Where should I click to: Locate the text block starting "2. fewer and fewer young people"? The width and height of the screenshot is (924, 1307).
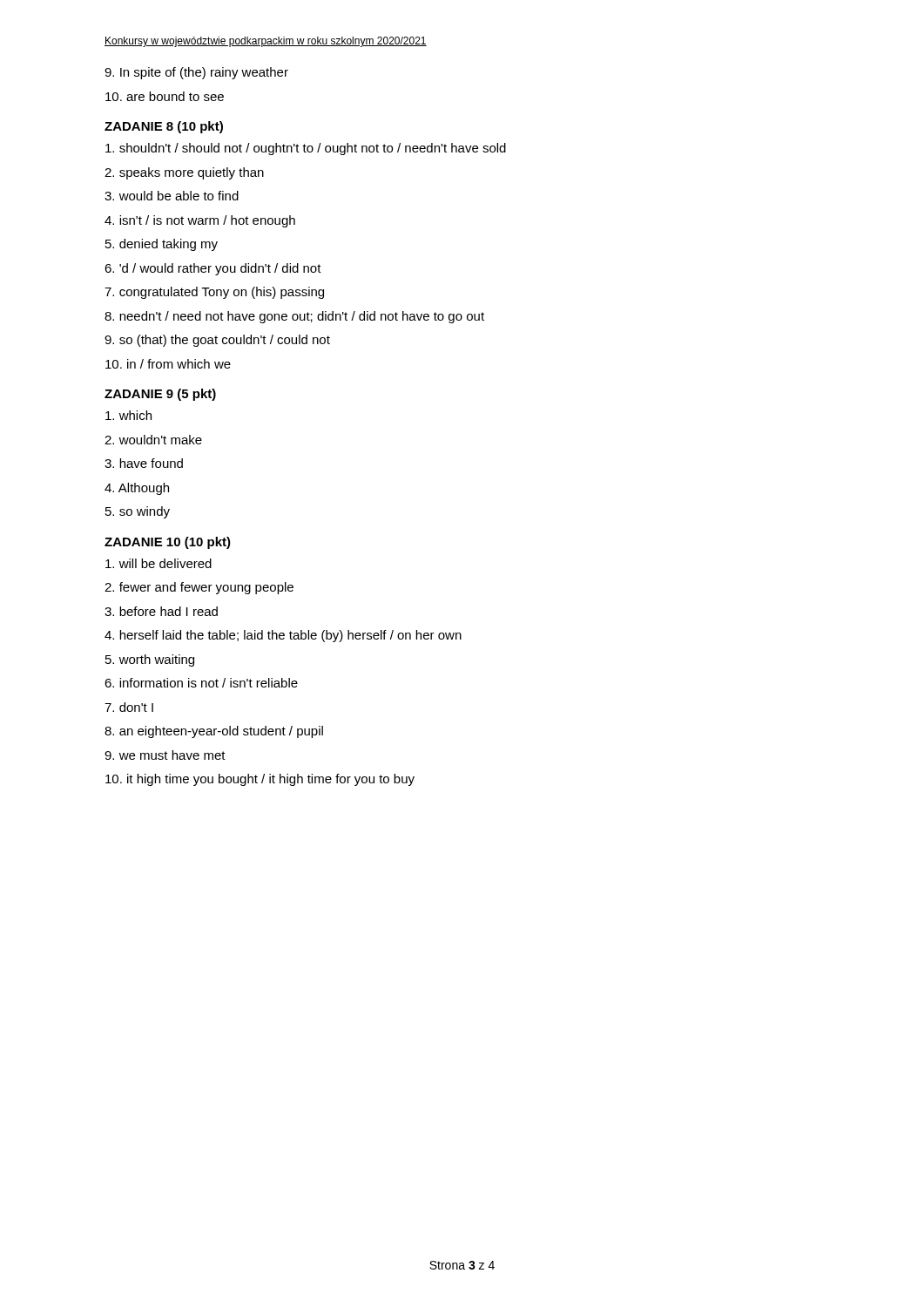199,587
